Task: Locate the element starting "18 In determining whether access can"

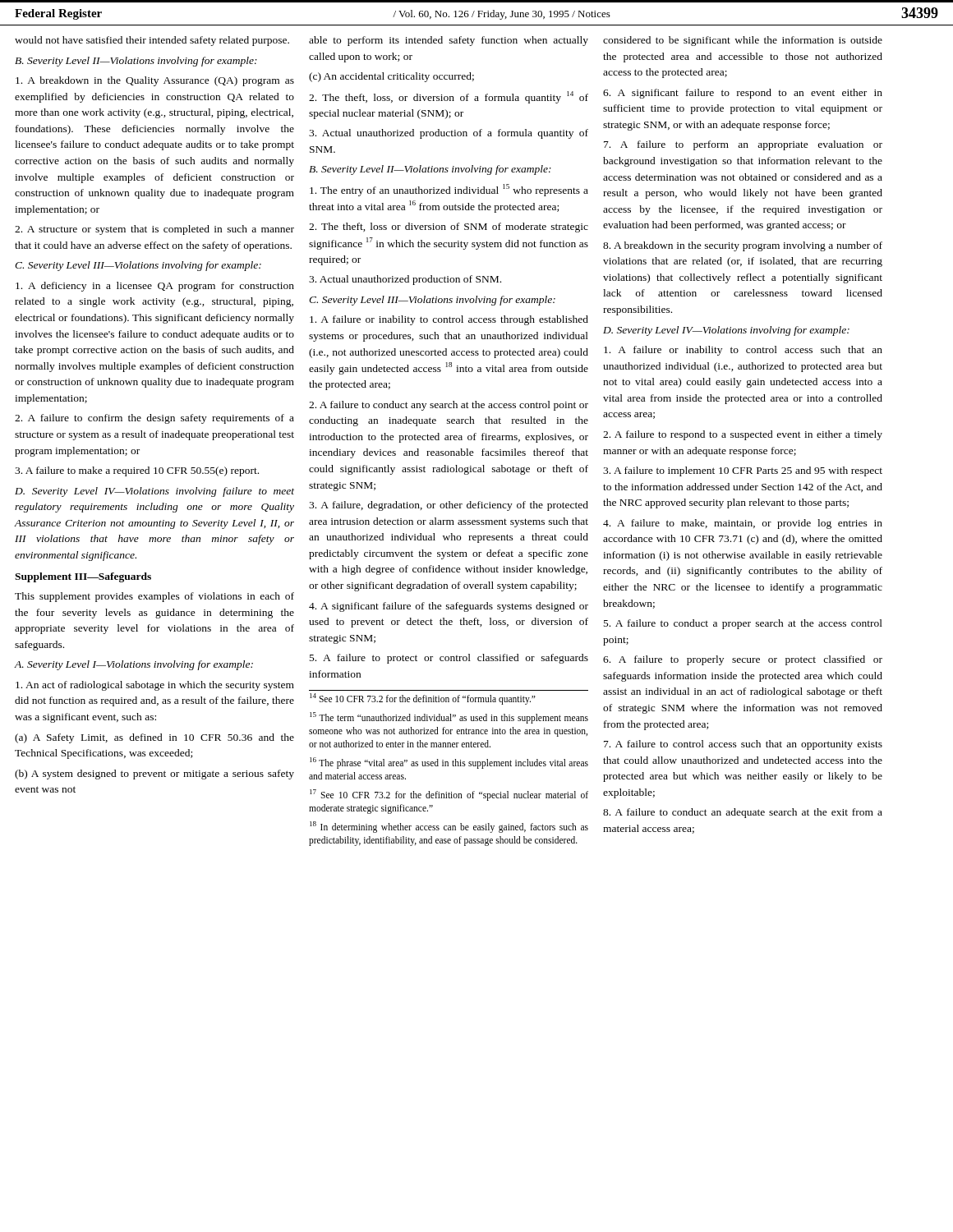Action: (x=449, y=833)
